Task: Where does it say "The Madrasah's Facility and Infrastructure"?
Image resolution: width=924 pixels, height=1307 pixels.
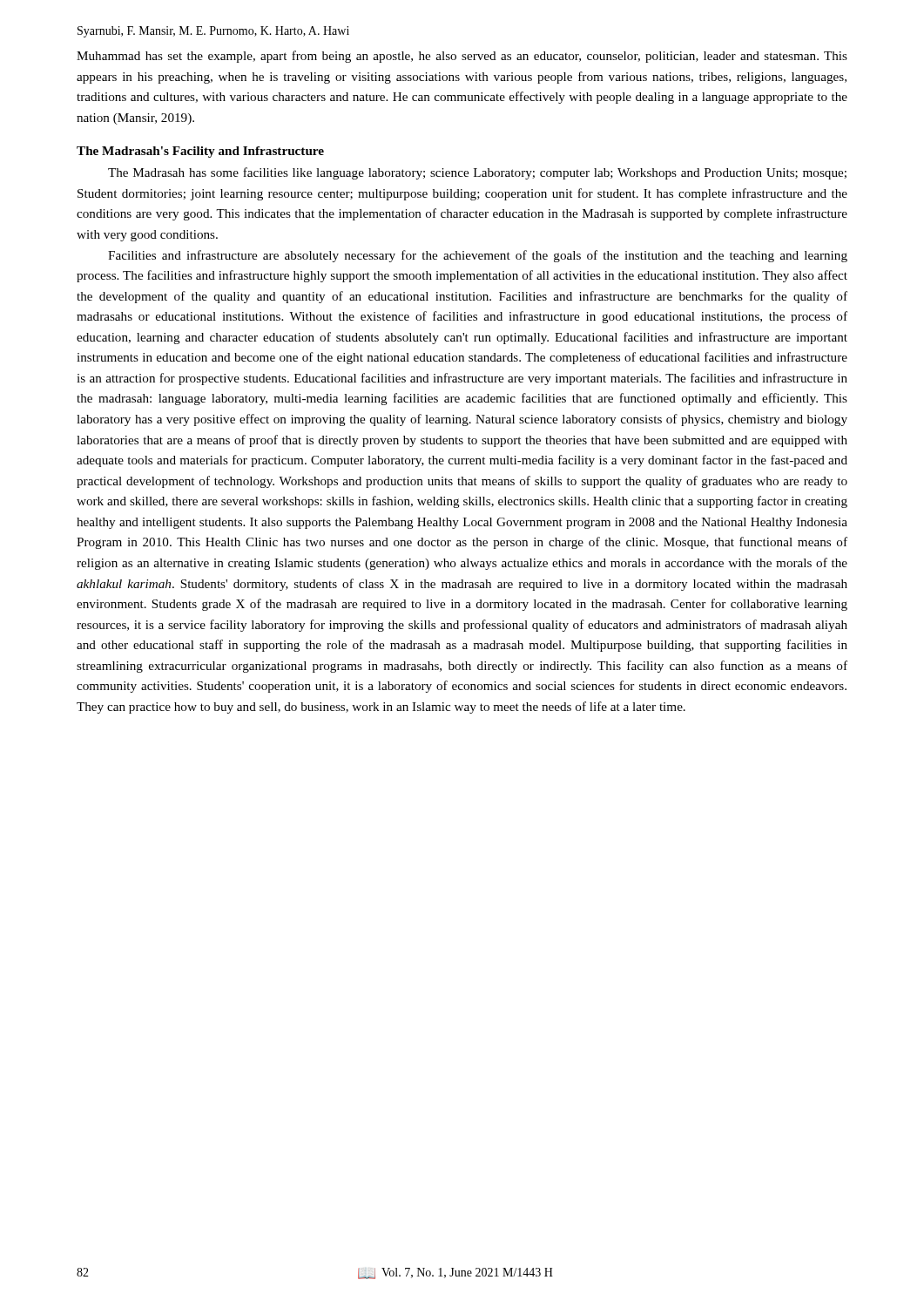Action: click(x=200, y=151)
